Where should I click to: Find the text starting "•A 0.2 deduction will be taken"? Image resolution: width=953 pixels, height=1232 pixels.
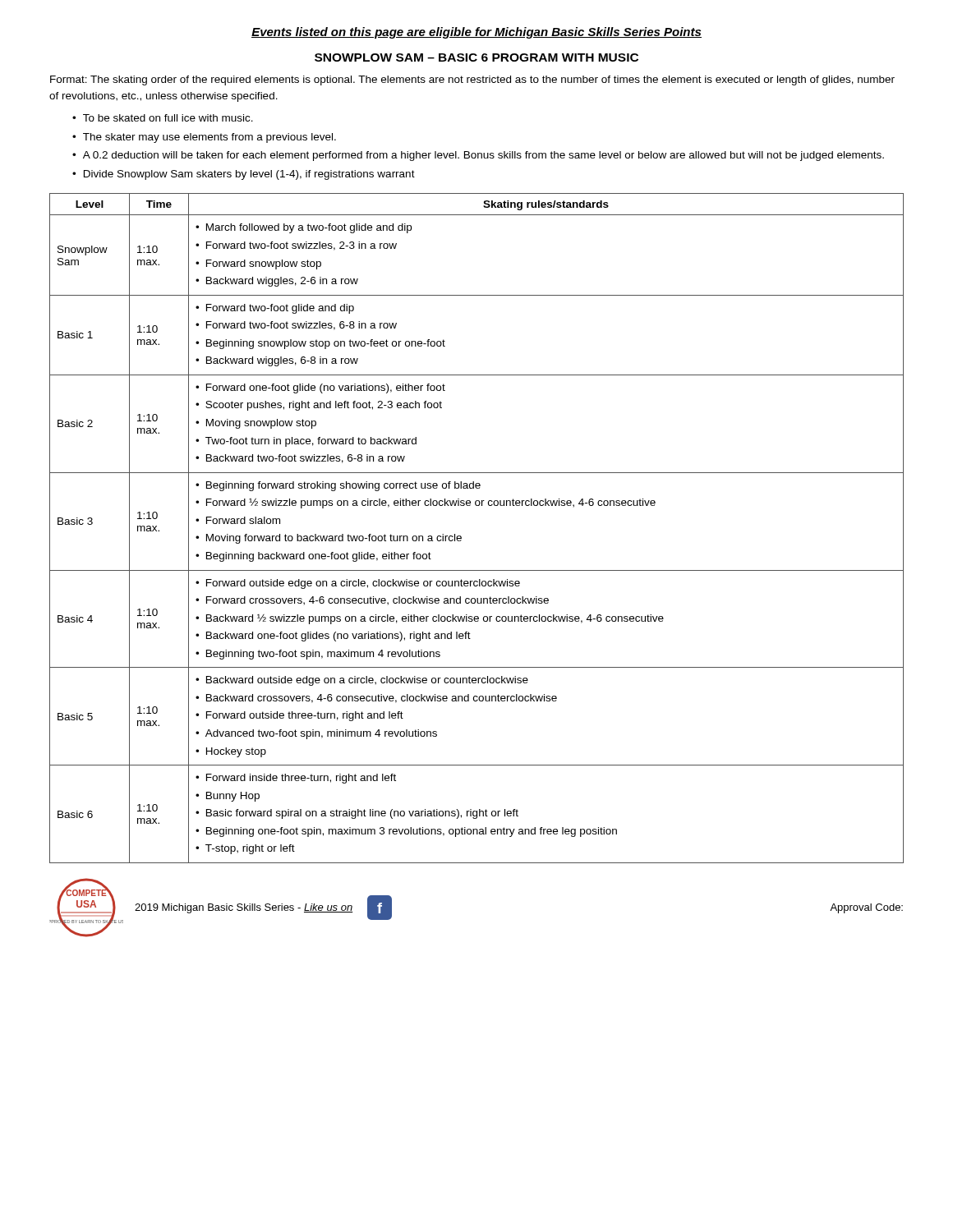pos(479,155)
